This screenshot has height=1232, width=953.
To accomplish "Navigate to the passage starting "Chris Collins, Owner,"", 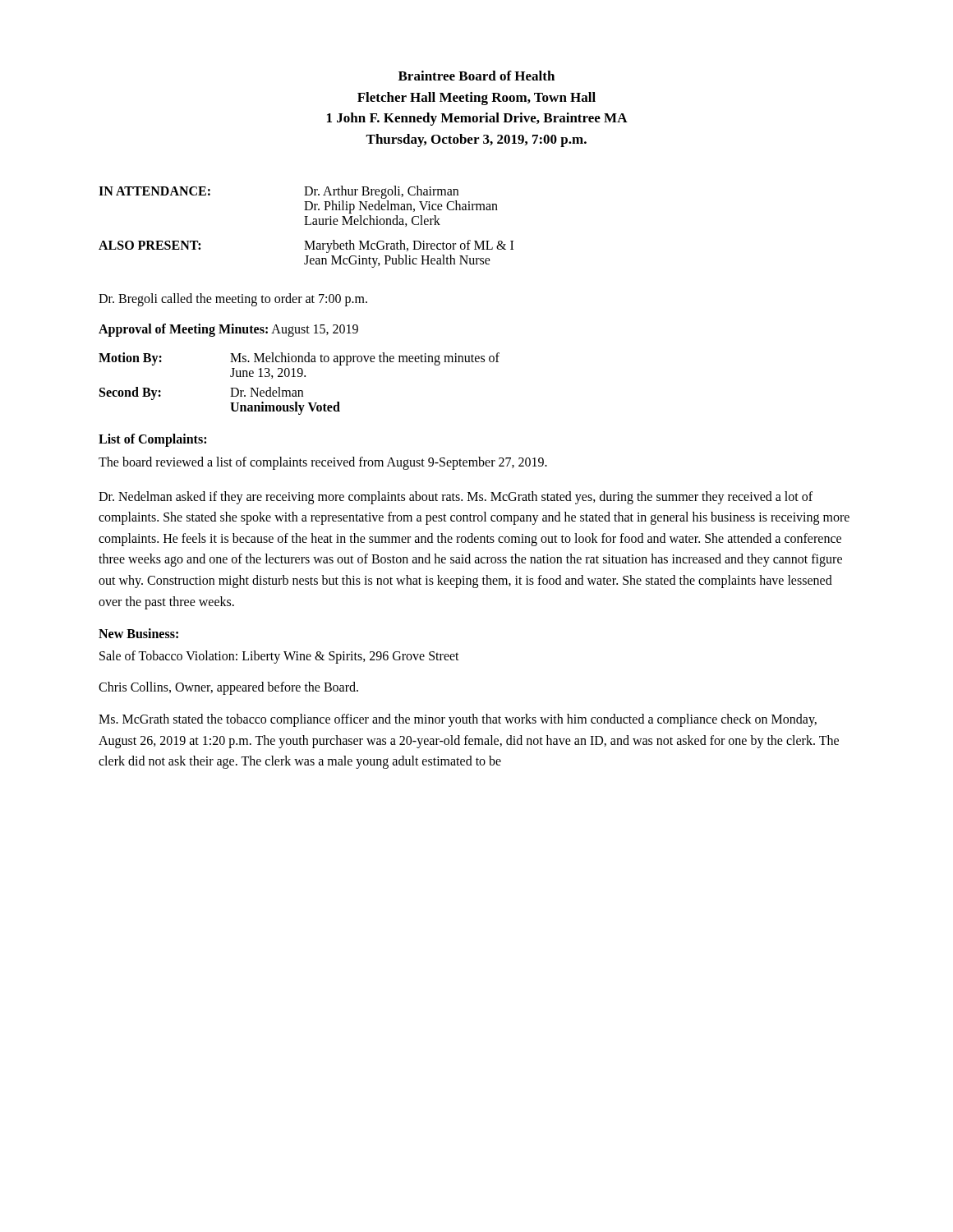I will click(229, 687).
